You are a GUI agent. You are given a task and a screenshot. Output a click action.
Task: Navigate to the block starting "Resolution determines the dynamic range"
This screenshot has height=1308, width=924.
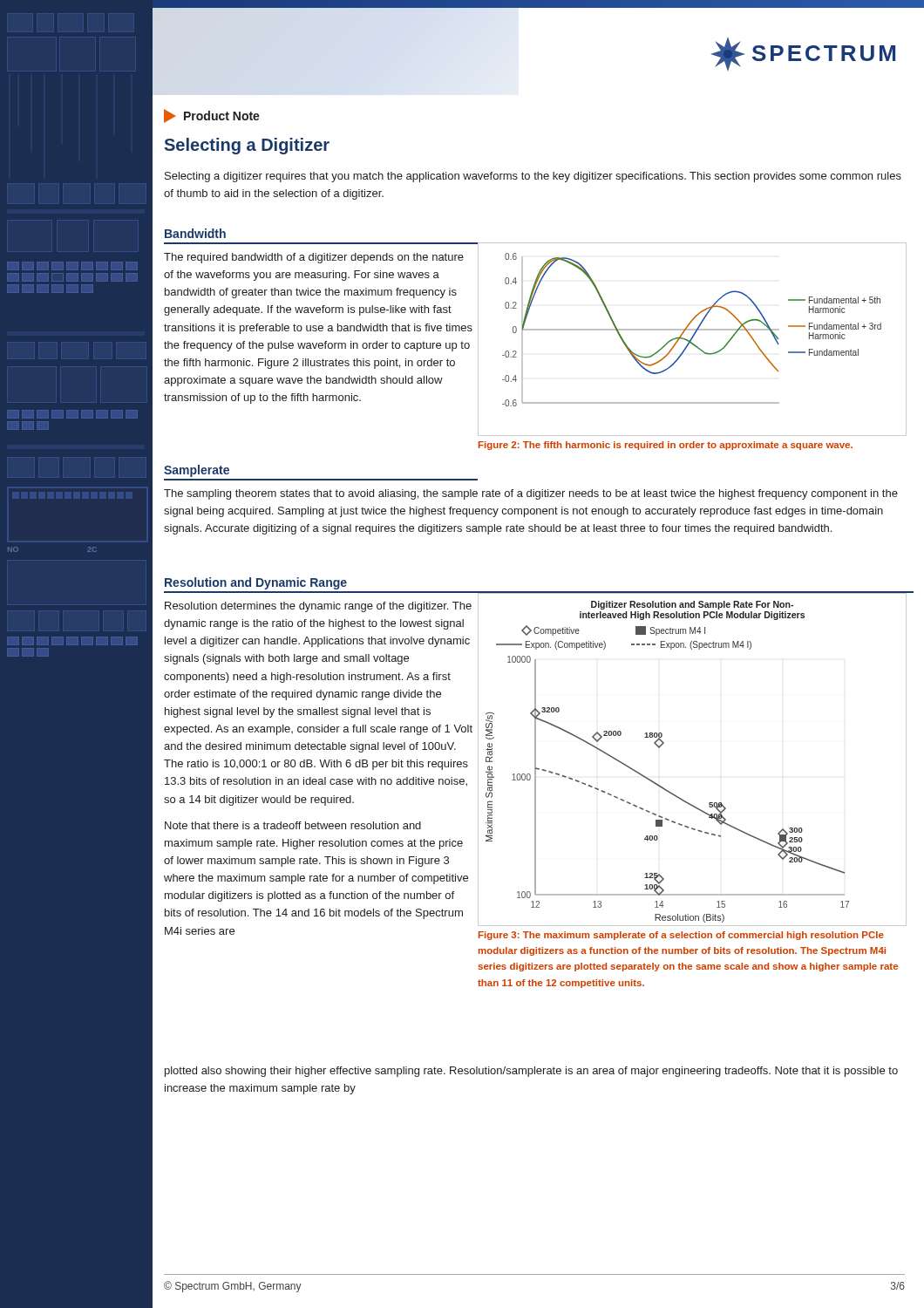pyautogui.click(x=319, y=769)
